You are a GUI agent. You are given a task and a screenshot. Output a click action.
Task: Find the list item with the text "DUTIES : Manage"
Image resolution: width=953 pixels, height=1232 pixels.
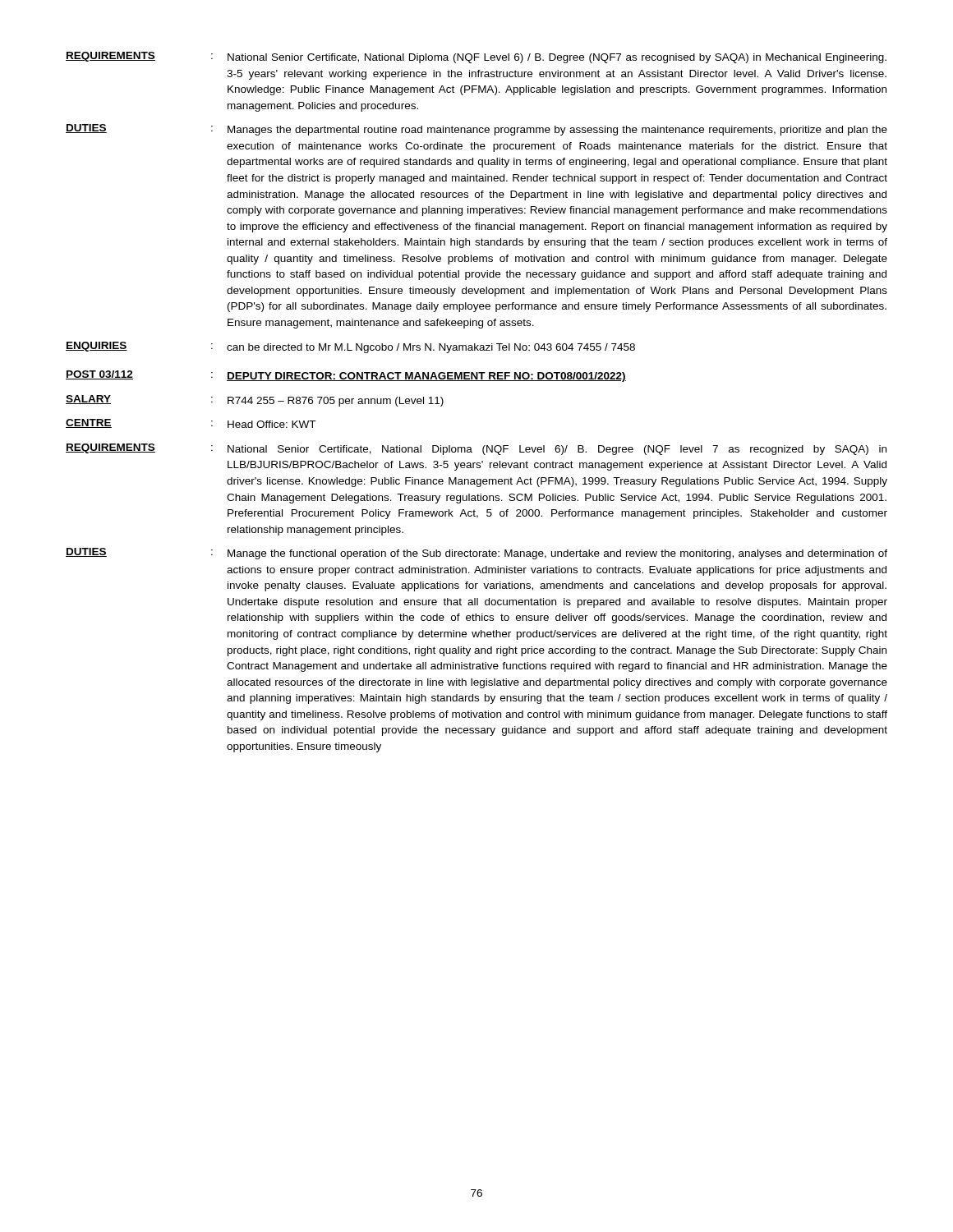coord(476,650)
